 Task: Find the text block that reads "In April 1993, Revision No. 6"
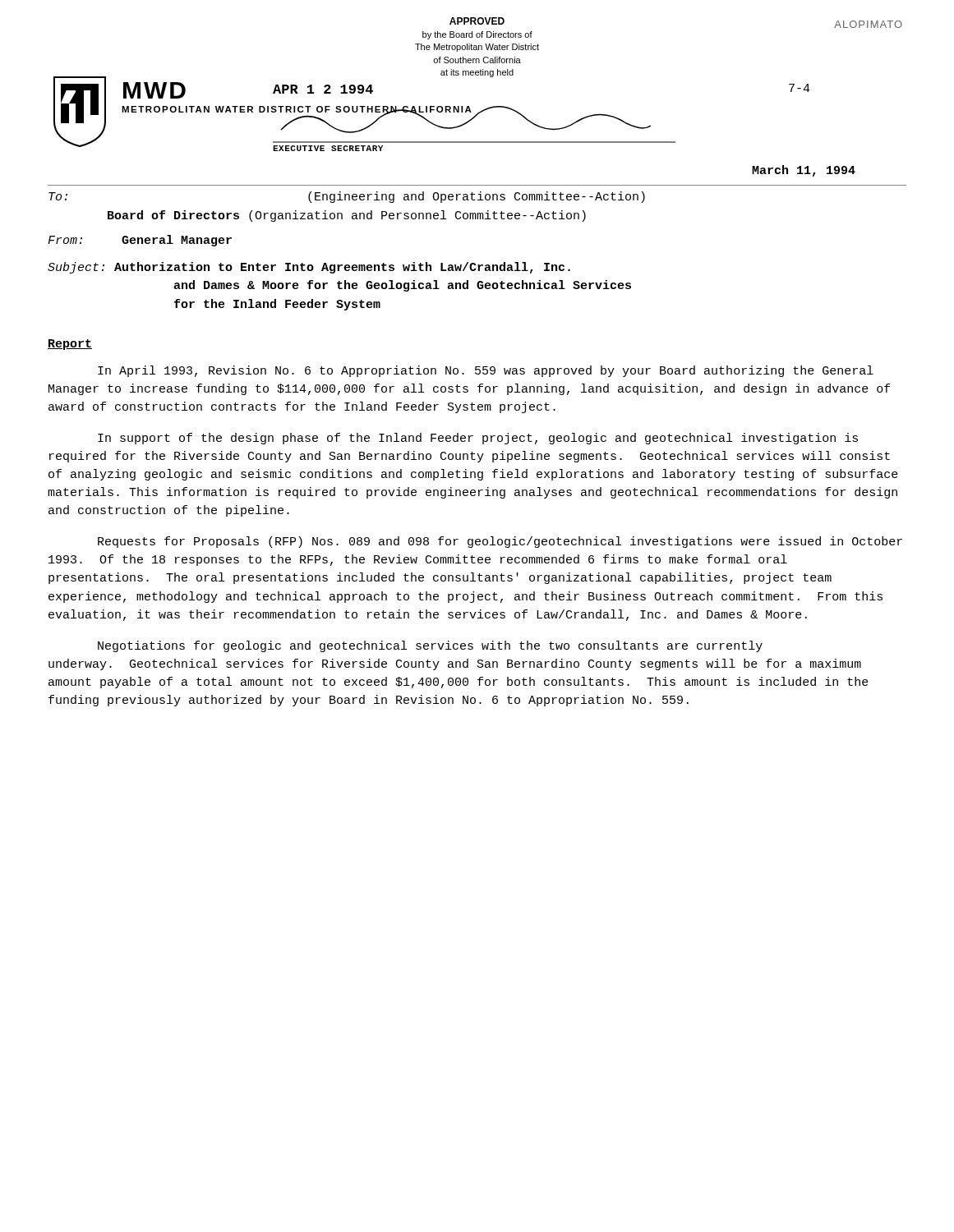point(469,390)
